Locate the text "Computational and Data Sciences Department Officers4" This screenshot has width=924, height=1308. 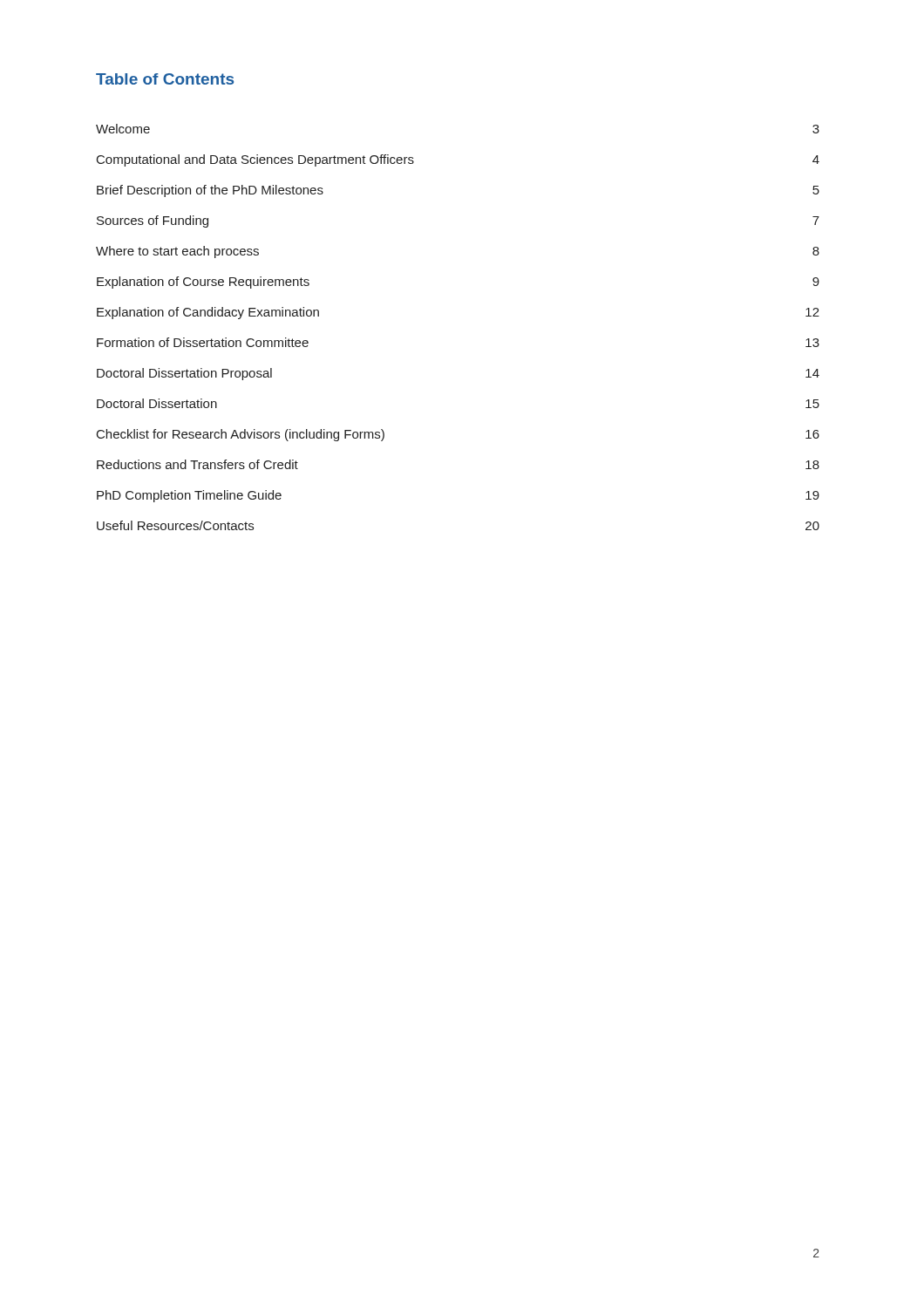tap(257, 160)
